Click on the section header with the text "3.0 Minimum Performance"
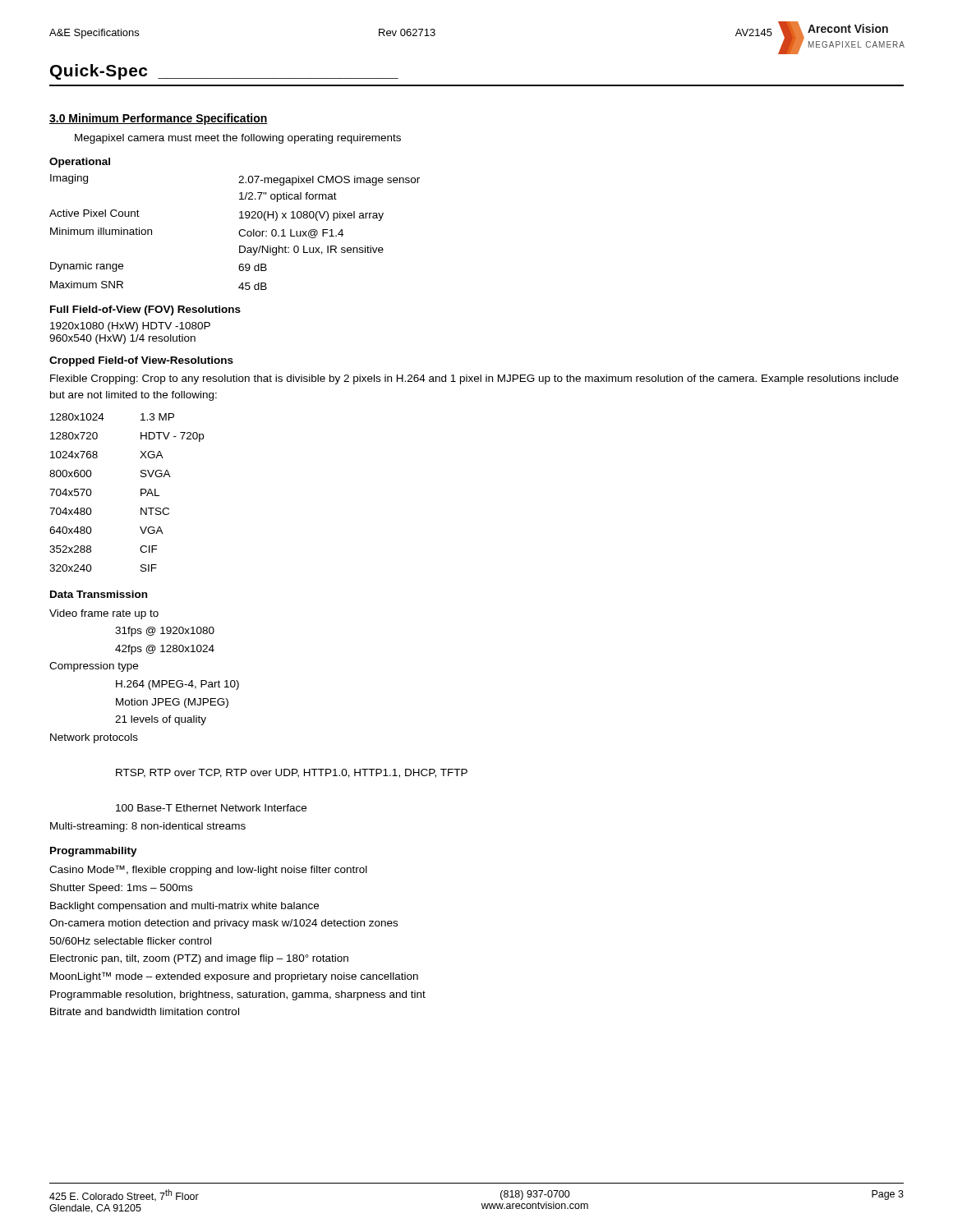Image resolution: width=953 pixels, height=1232 pixels. tap(158, 118)
